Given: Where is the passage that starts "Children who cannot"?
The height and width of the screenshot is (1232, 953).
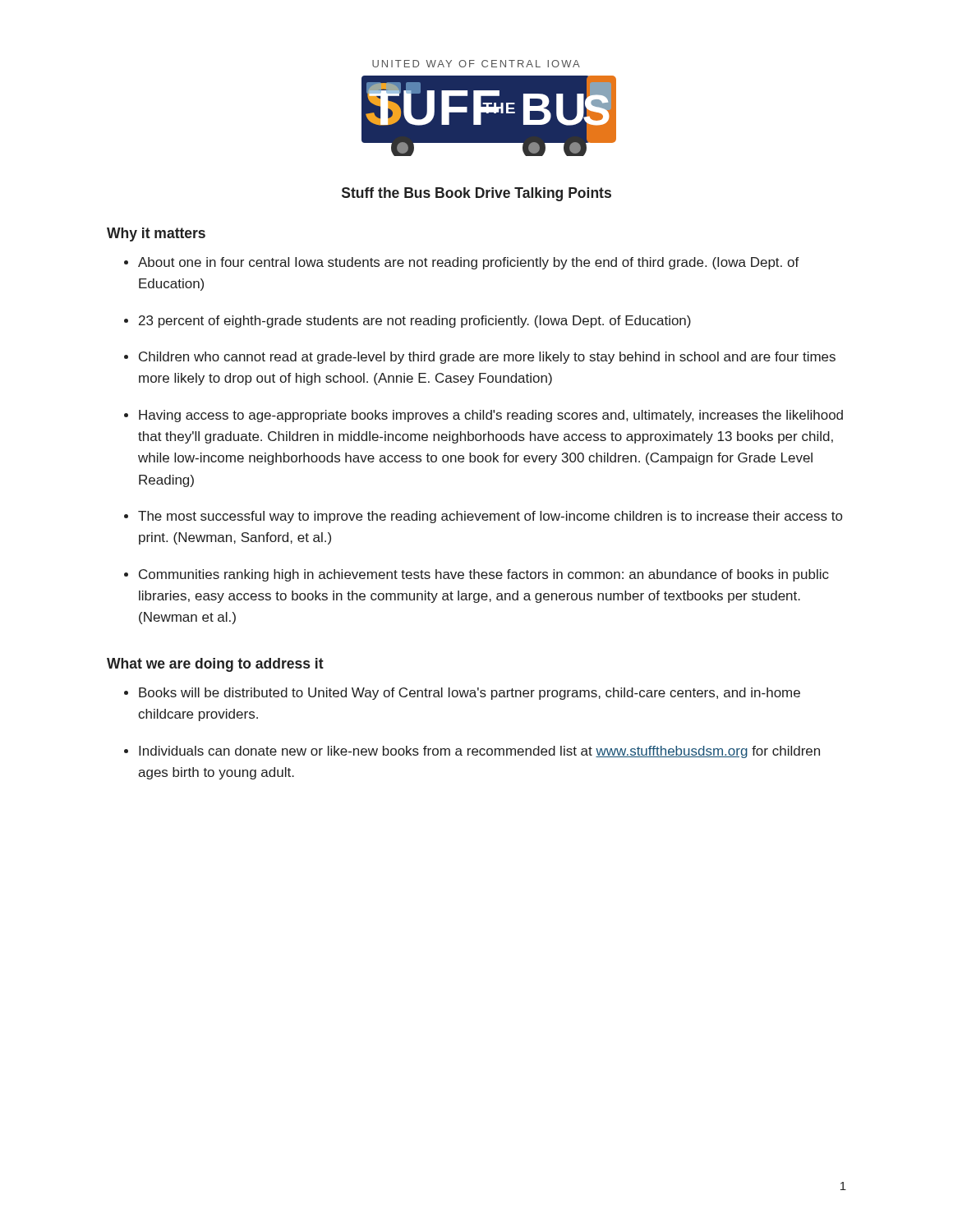Looking at the screenshot, I should click(487, 368).
